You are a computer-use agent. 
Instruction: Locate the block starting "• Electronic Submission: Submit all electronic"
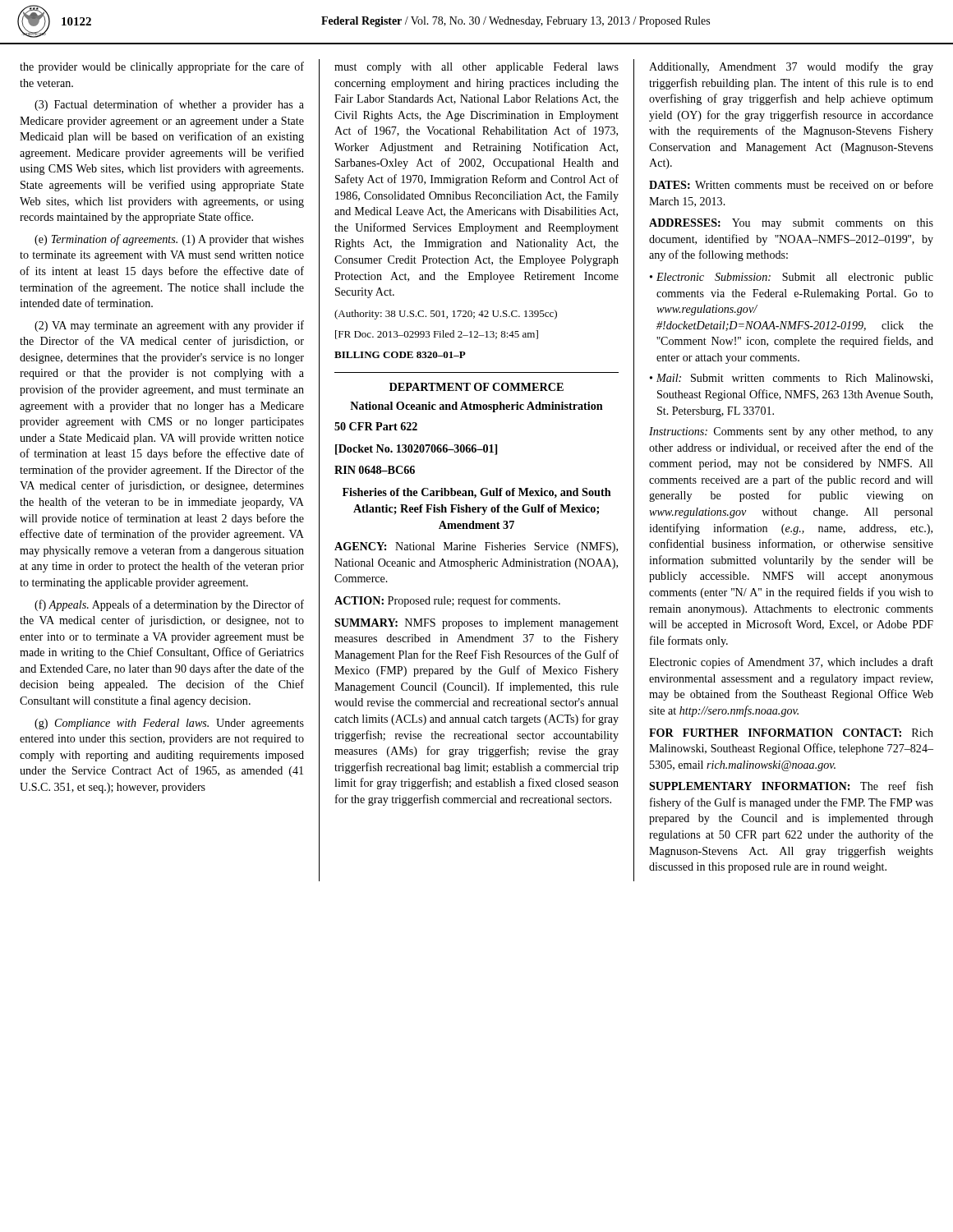791,318
